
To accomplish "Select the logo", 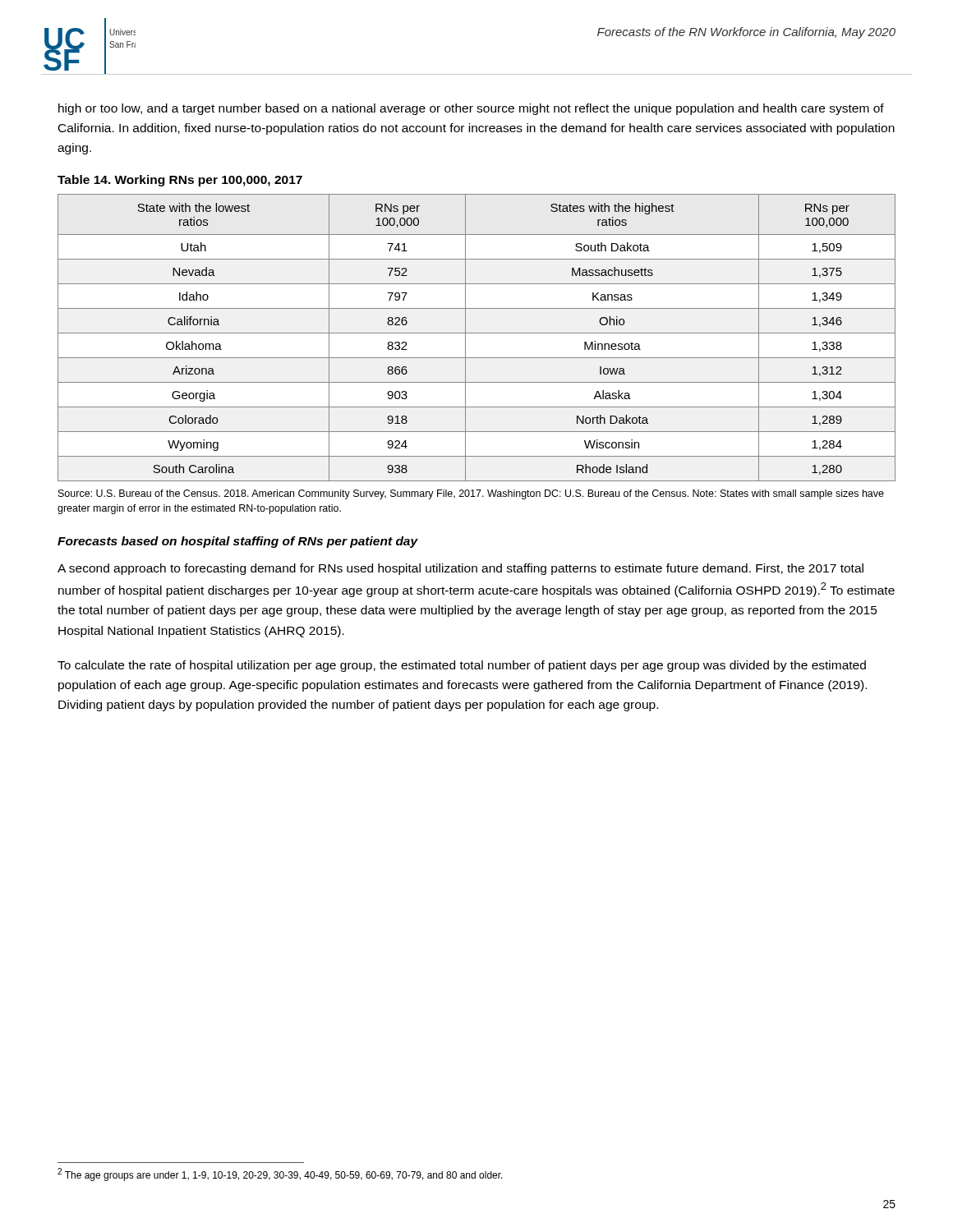I will [88, 46].
